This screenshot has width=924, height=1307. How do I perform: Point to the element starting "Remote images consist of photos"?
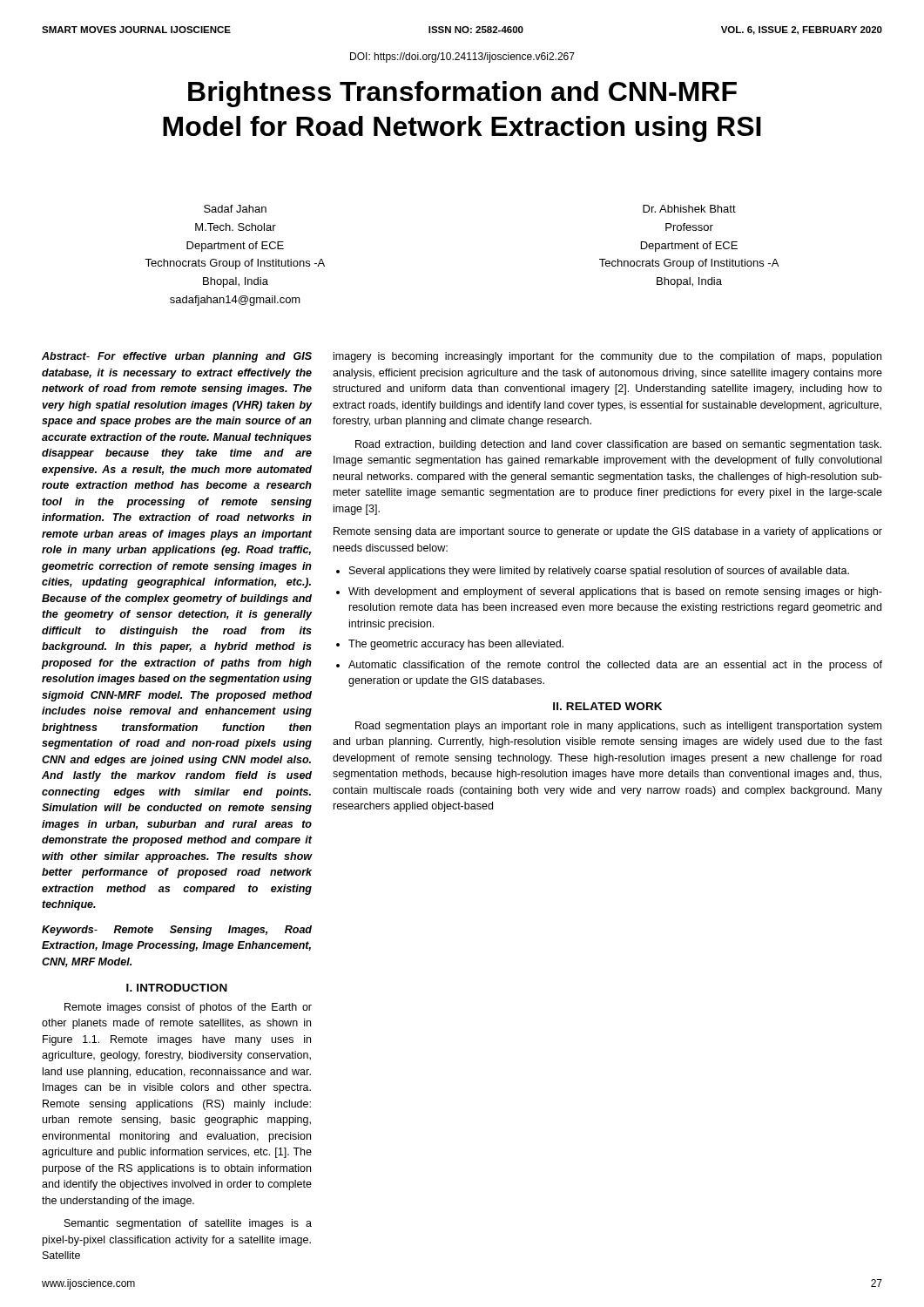[x=177, y=1132]
